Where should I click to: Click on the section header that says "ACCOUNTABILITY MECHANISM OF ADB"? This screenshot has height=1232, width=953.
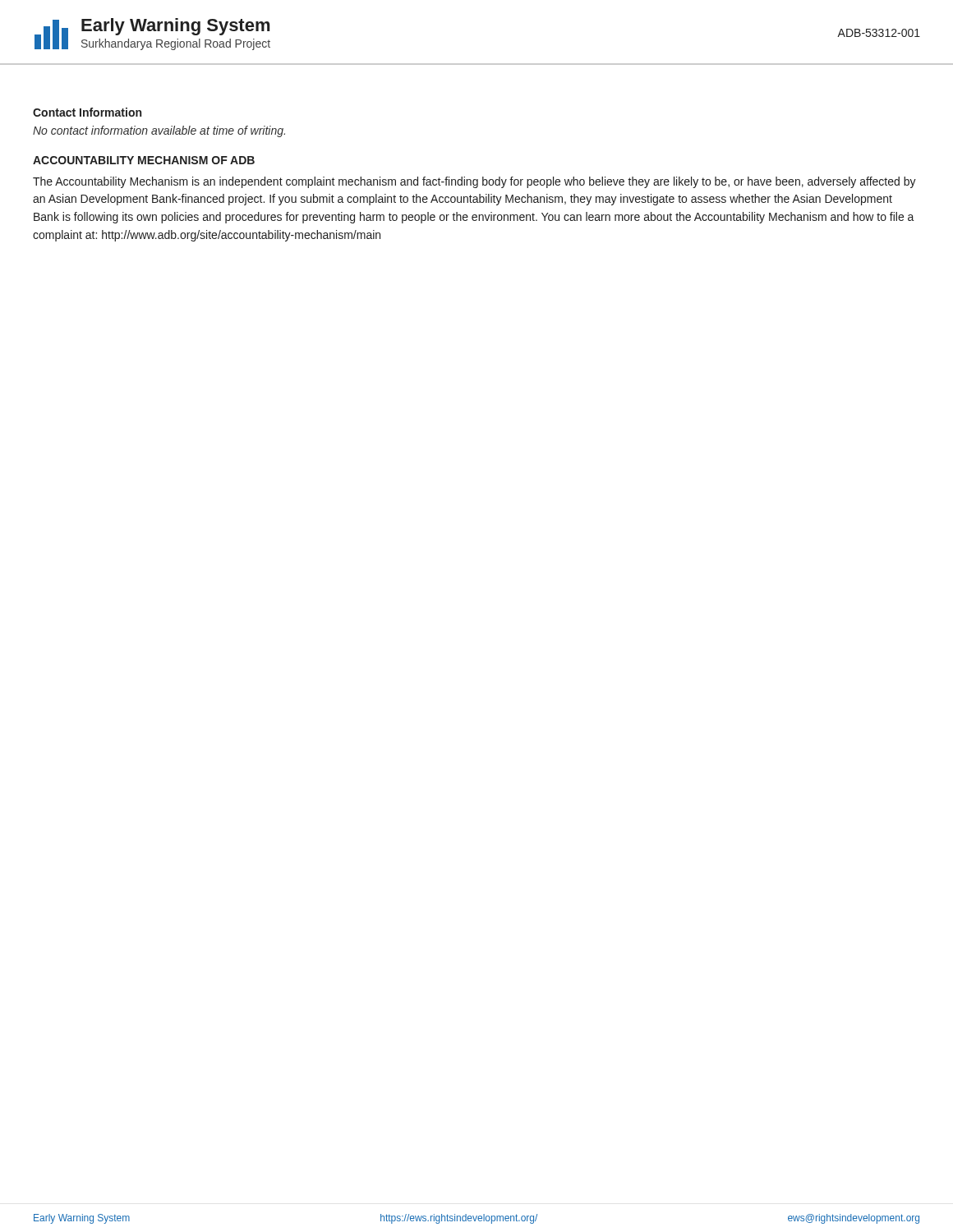[144, 160]
